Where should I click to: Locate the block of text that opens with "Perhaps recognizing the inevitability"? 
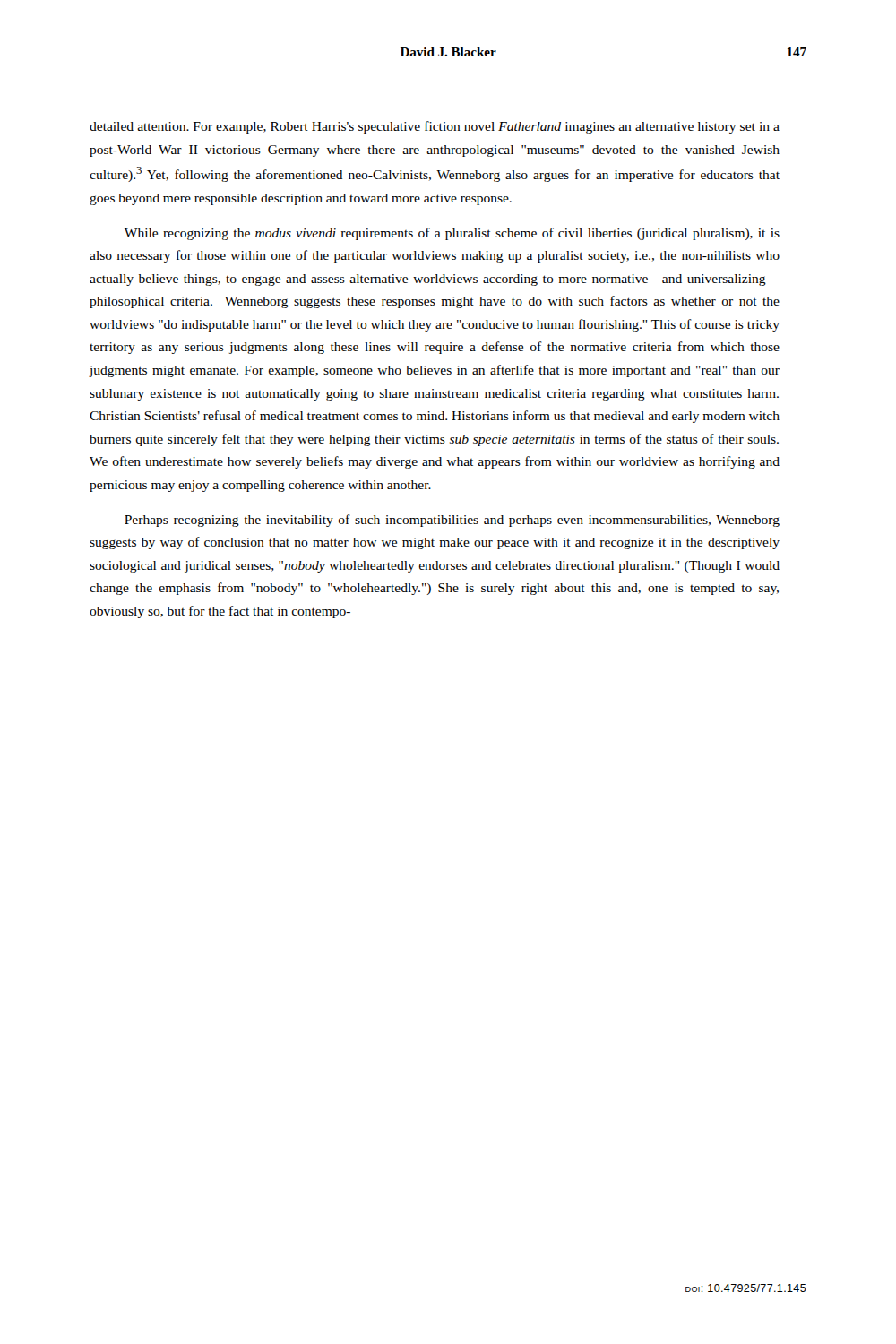pos(435,565)
